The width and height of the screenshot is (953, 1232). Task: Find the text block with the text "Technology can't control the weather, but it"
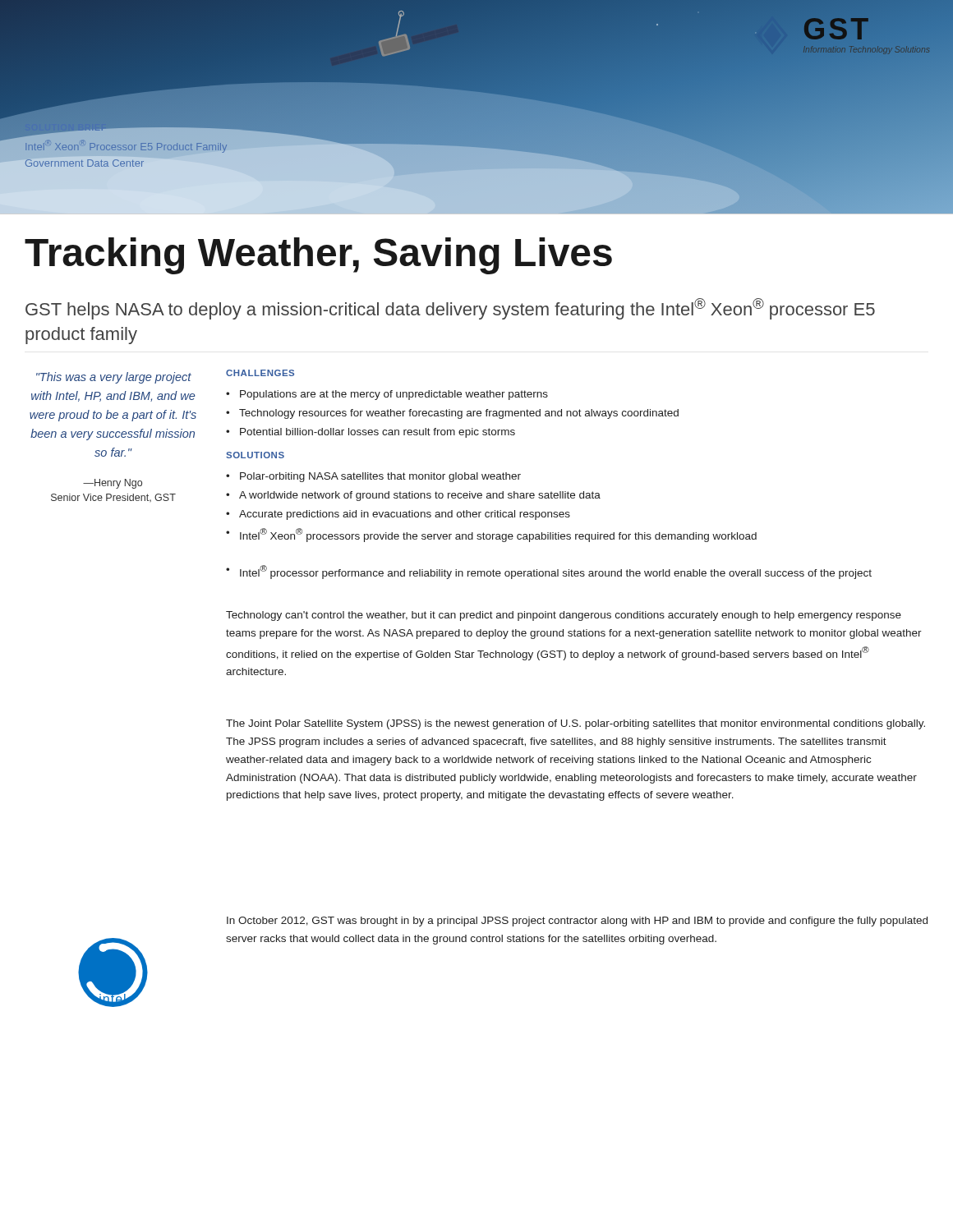(577, 643)
